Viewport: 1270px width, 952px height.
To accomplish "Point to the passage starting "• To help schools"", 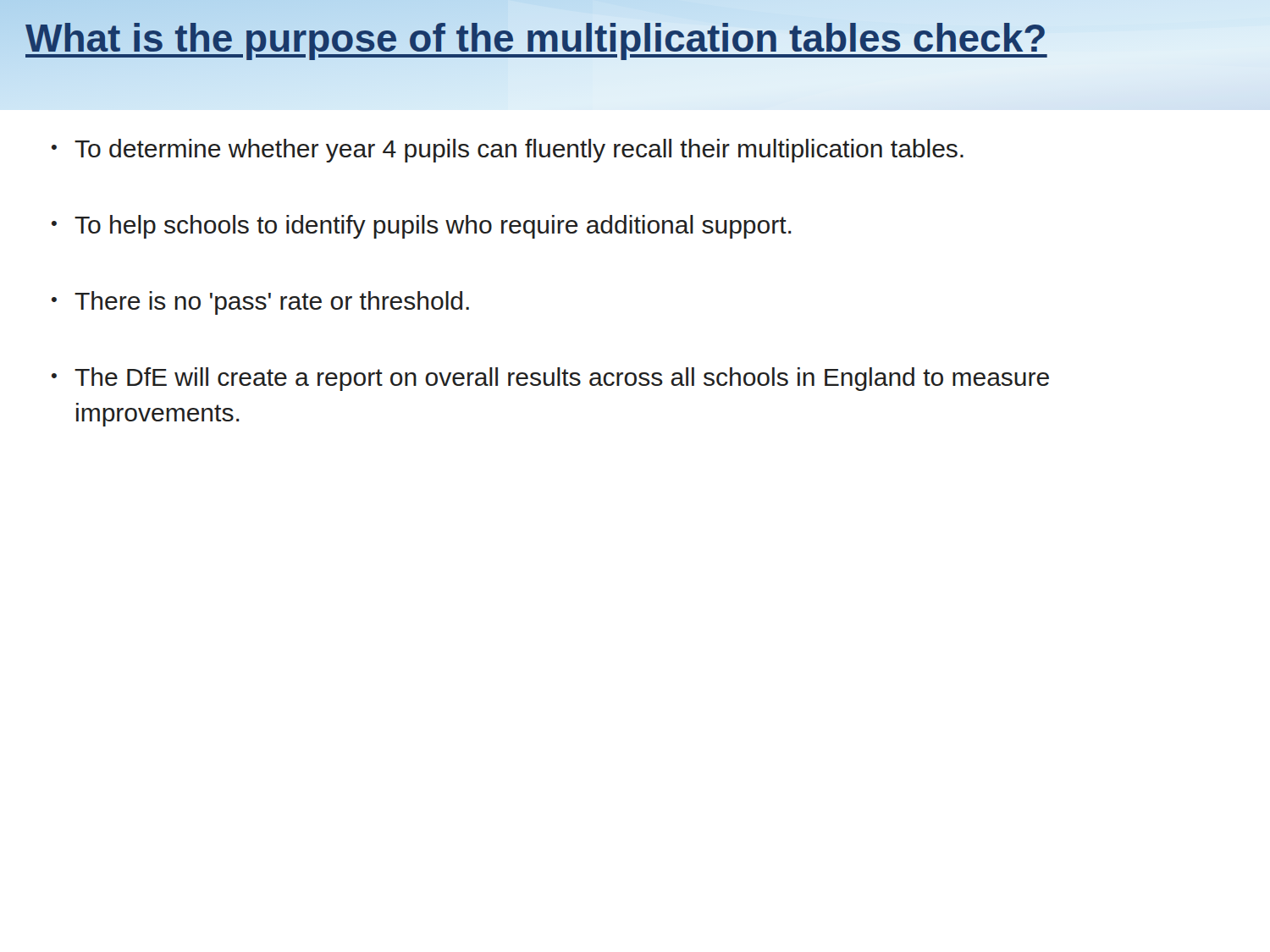I will click(635, 225).
